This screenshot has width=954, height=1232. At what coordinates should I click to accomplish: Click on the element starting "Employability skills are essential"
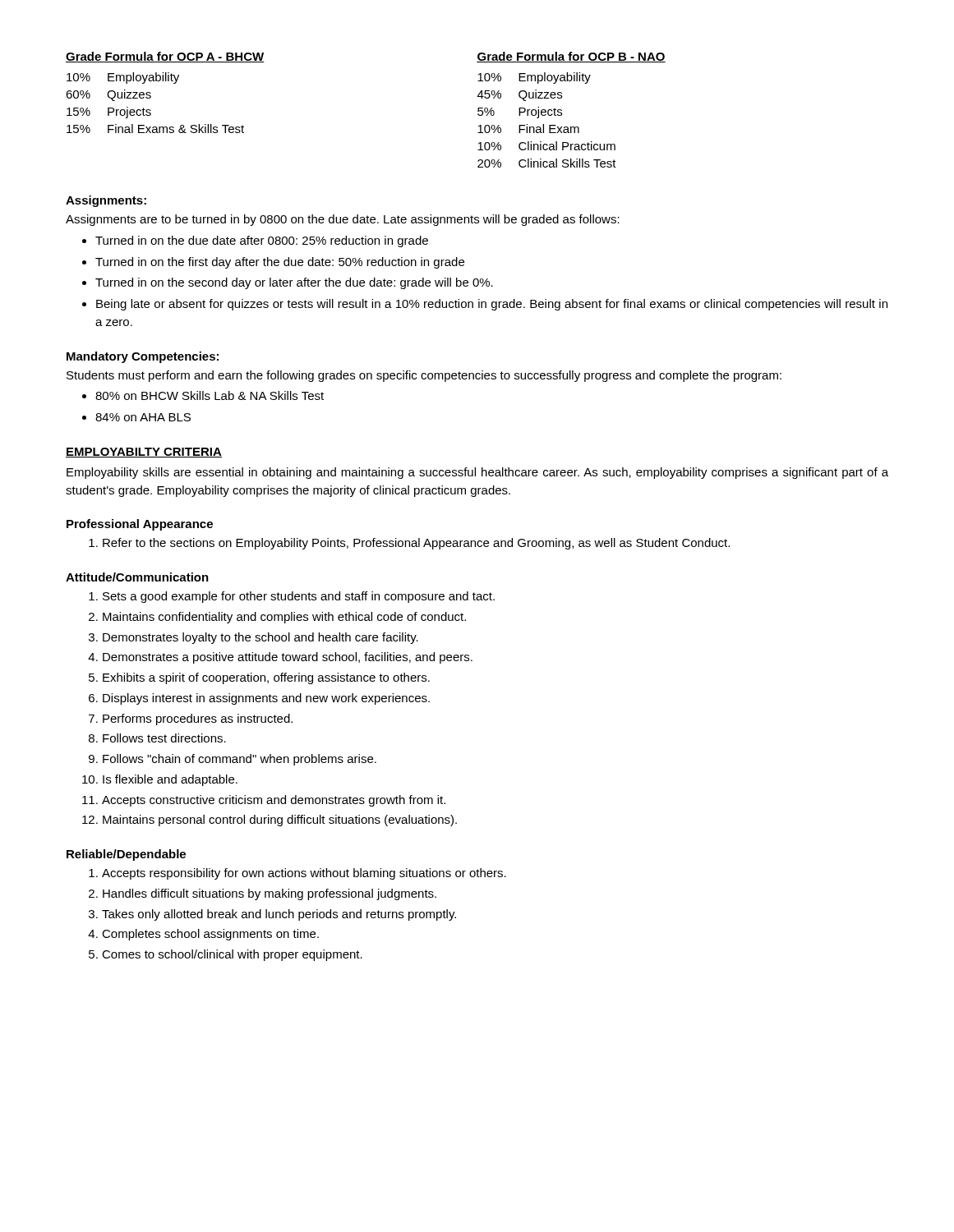477,481
